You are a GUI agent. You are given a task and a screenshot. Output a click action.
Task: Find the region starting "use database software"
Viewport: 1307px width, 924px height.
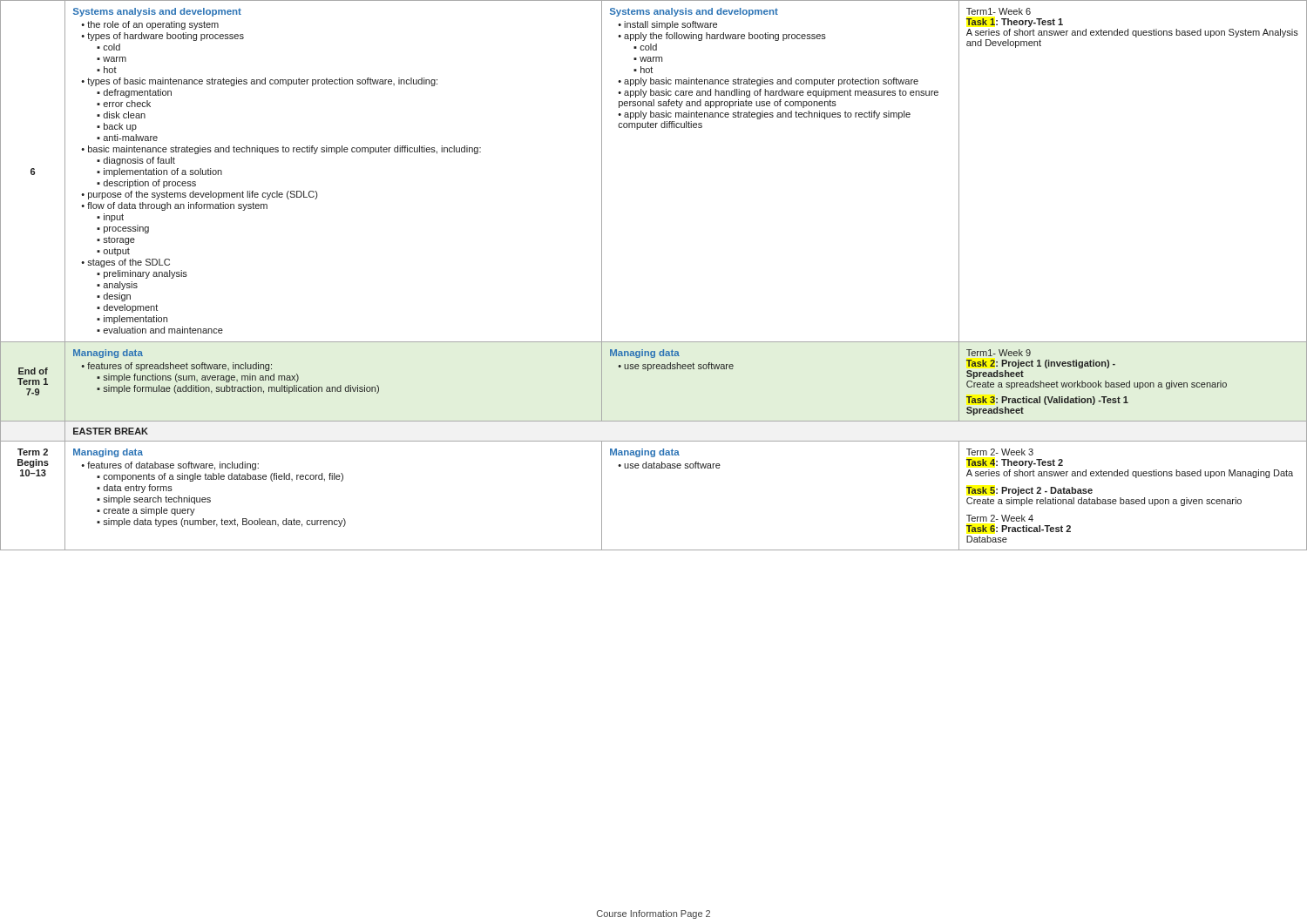(672, 465)
